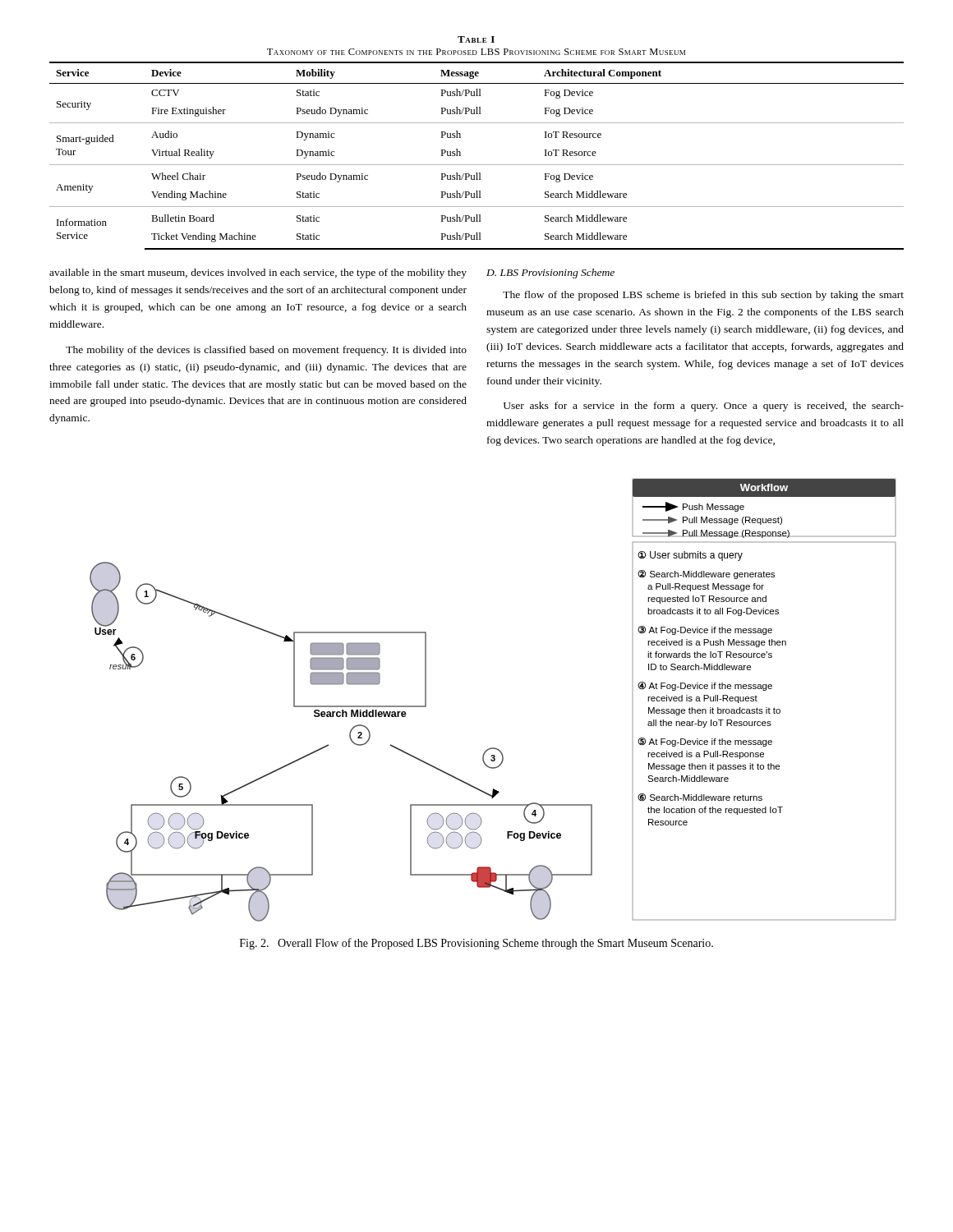Click on the flowchart
The image size is (953, 1232).
pyautogui.click(x=476, y=702)
